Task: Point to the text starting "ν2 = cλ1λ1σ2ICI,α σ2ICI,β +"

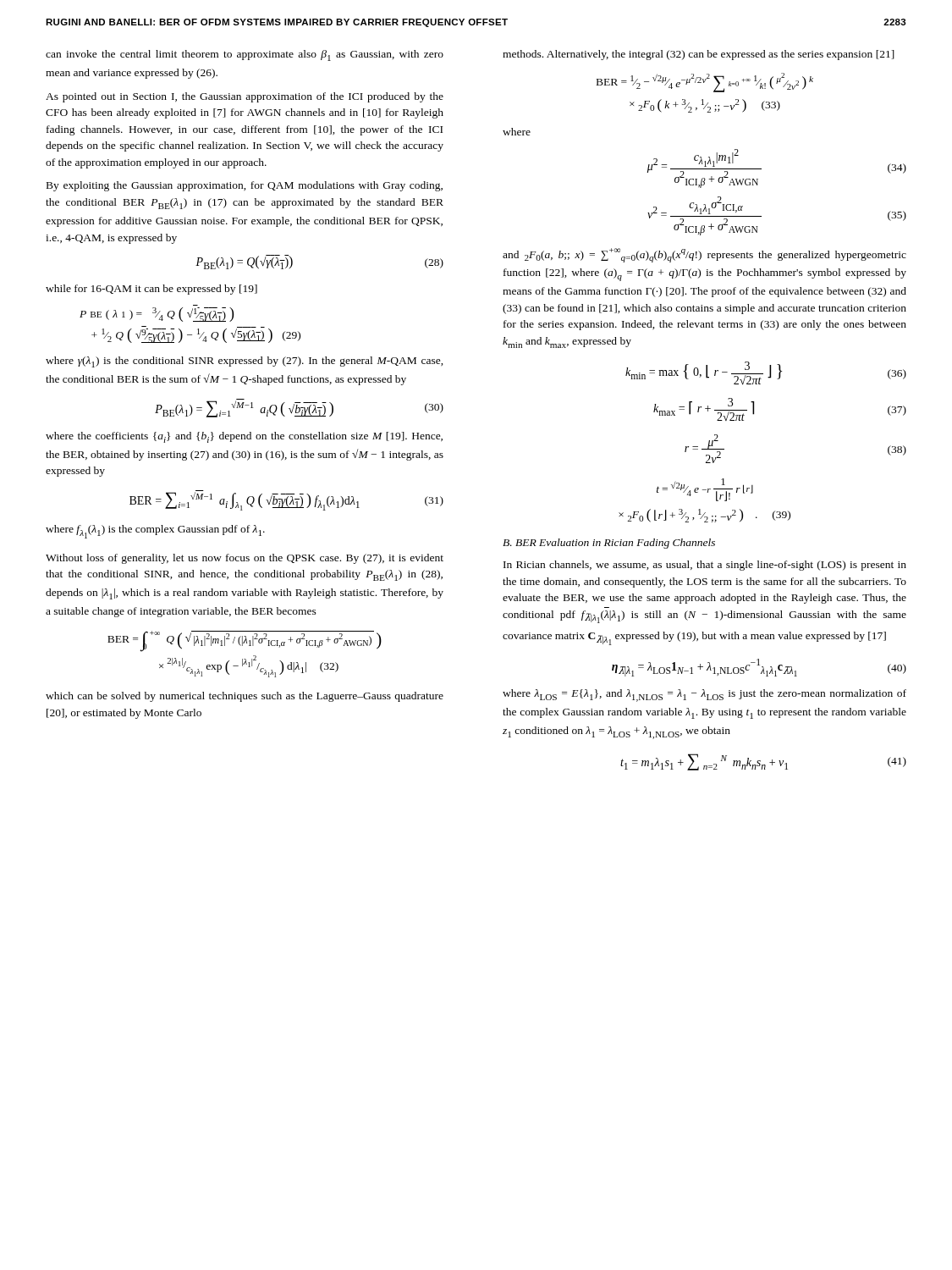Action: pos(777,215)
